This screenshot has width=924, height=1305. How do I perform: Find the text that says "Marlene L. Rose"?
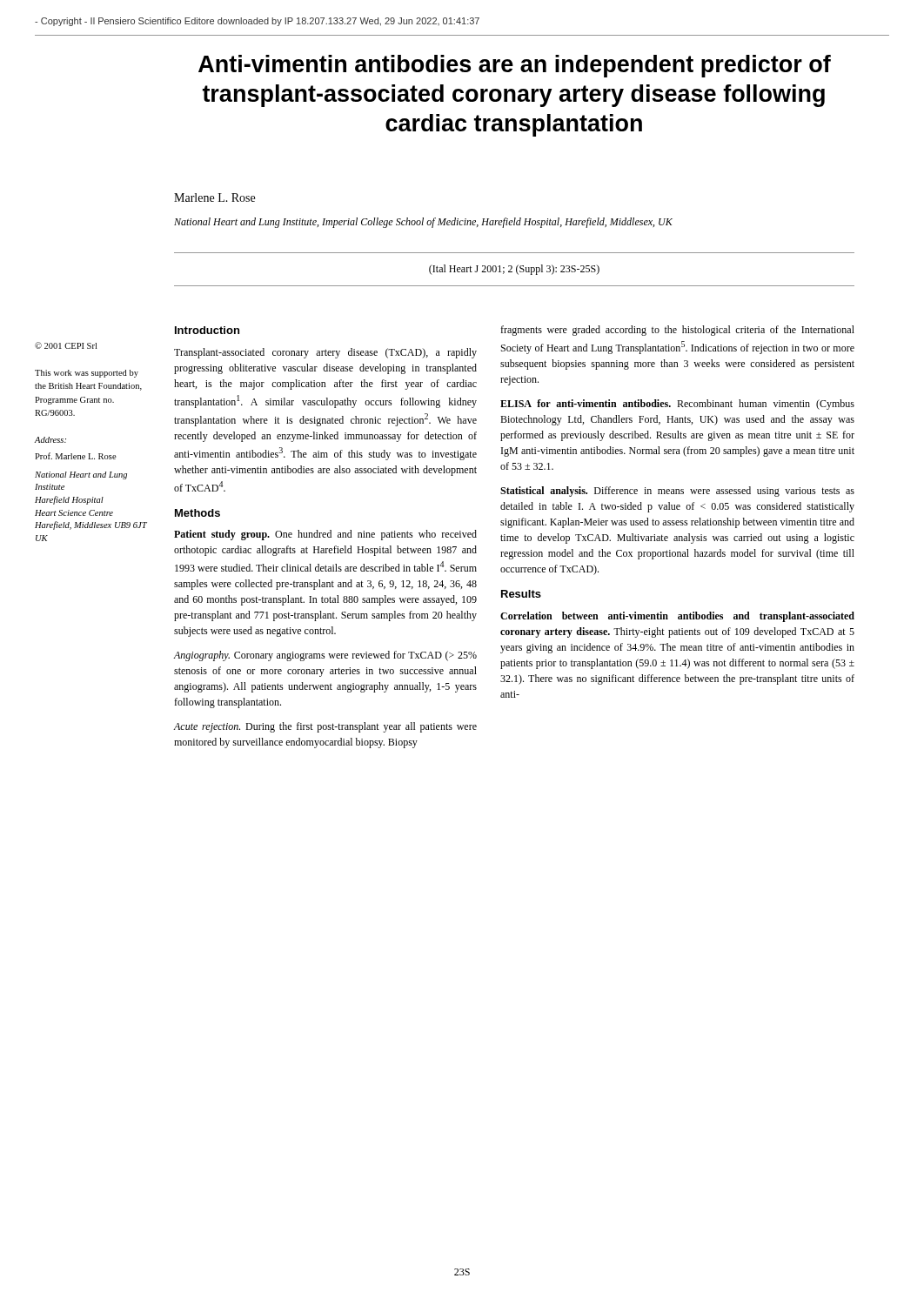coord(215,198)
